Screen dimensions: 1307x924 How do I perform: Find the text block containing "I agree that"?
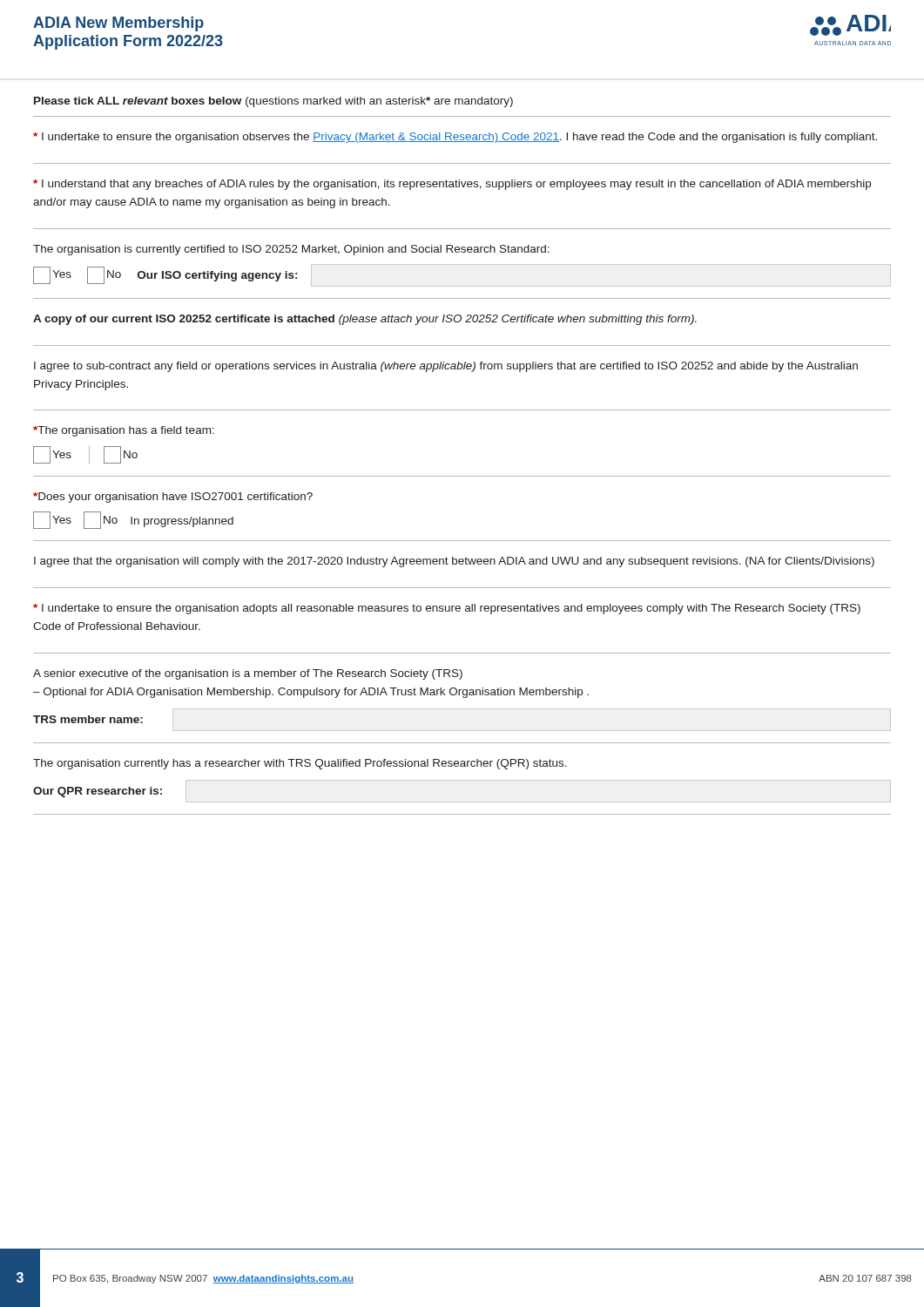point(462,562)
